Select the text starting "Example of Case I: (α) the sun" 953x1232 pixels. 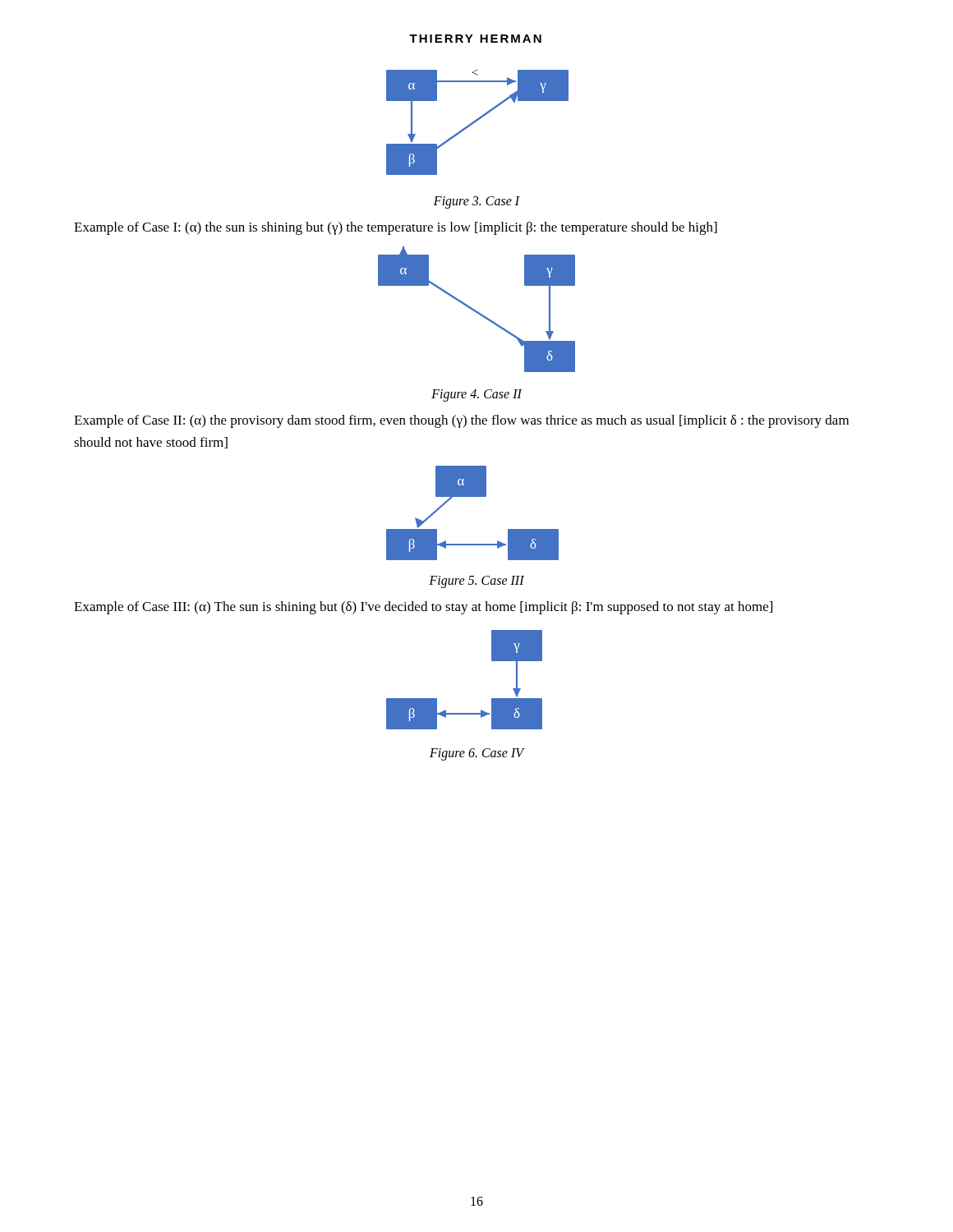tap(396, 227)
